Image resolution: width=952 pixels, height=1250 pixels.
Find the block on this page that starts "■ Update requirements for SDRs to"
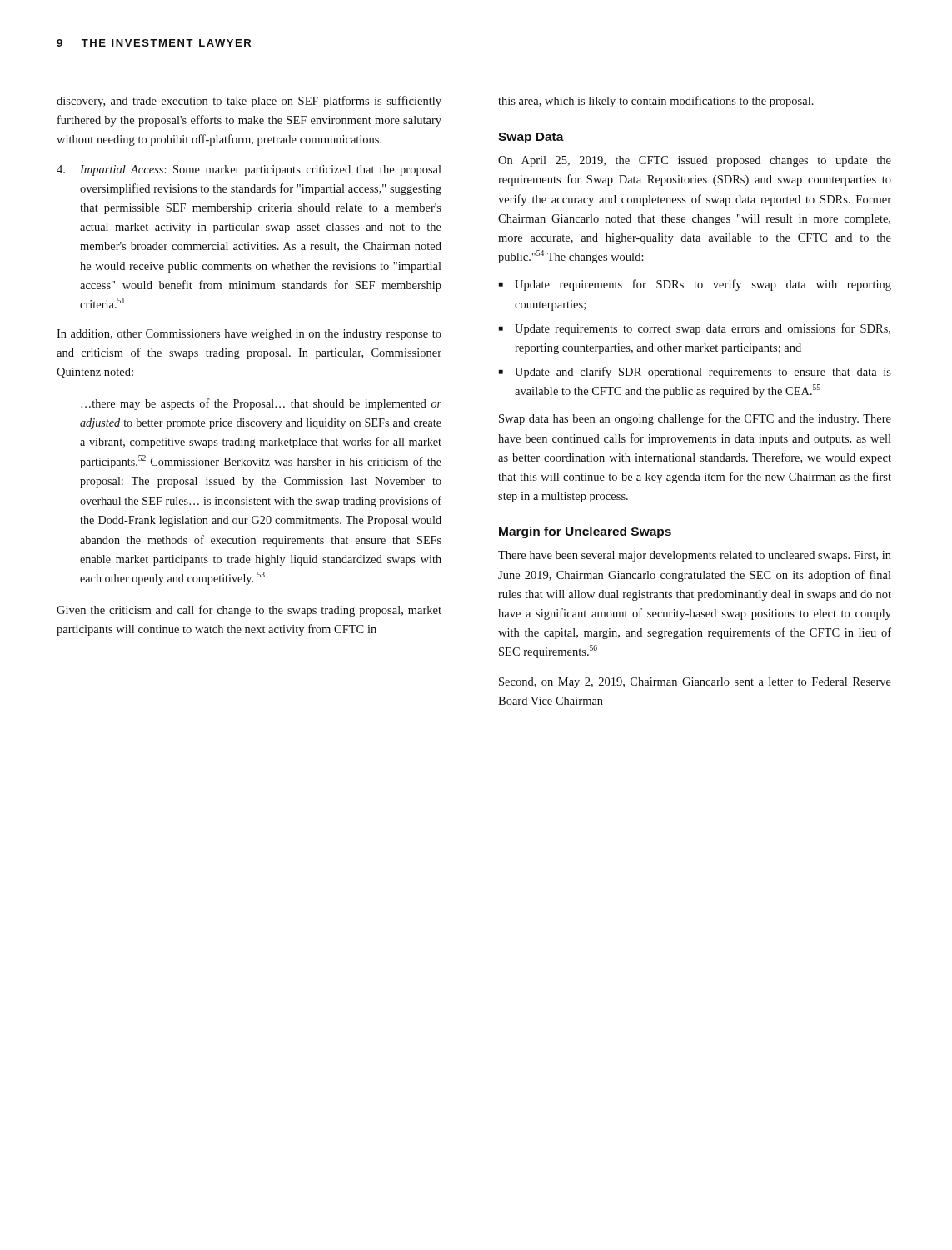tap(695, 295)
